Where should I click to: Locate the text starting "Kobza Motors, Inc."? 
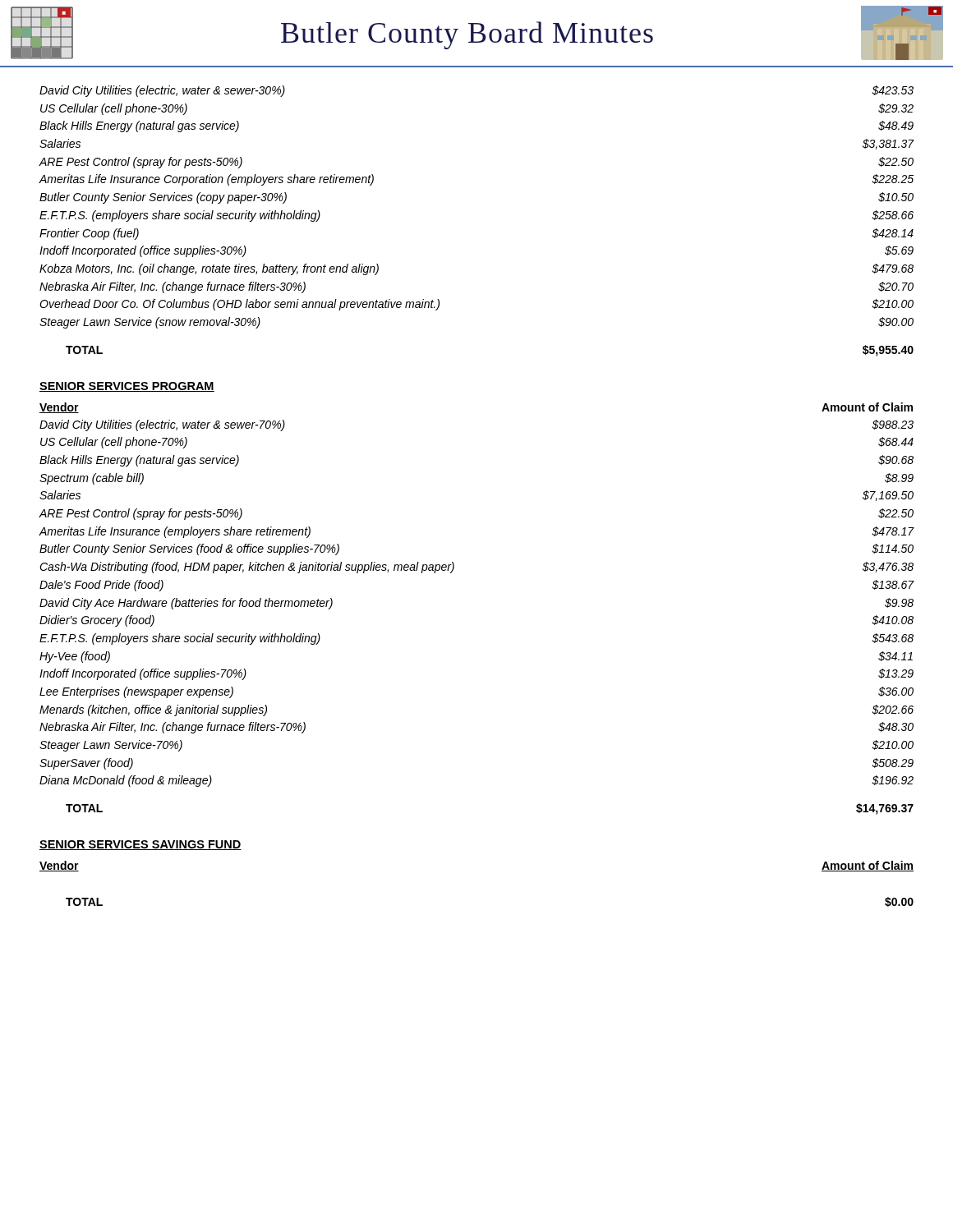click(x=206, y=269)
